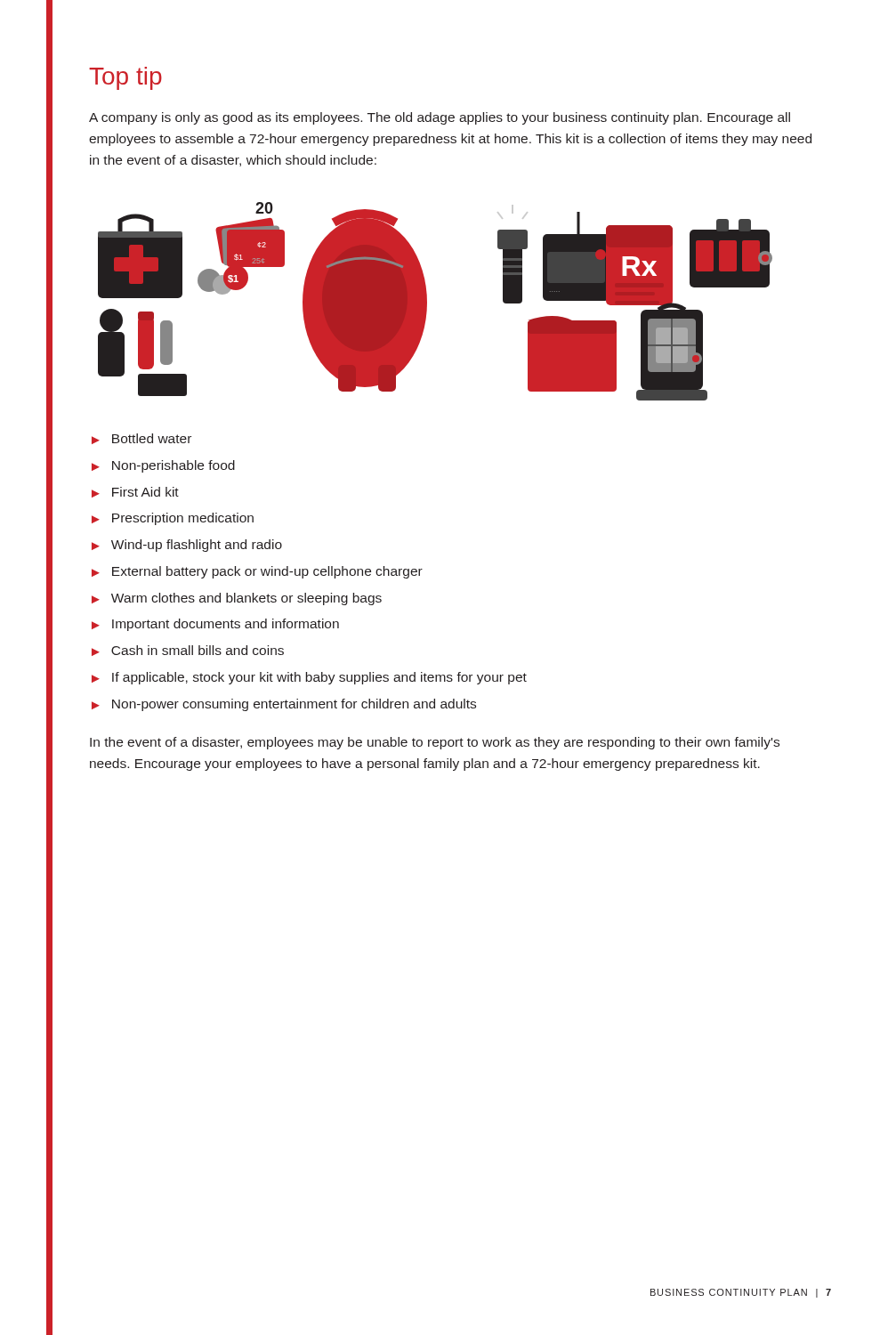Navigate to the element starting "►Cash in small bills and coins"
Image resolution: width=896 pixels, height=1335 pixels.
point(187,651)
